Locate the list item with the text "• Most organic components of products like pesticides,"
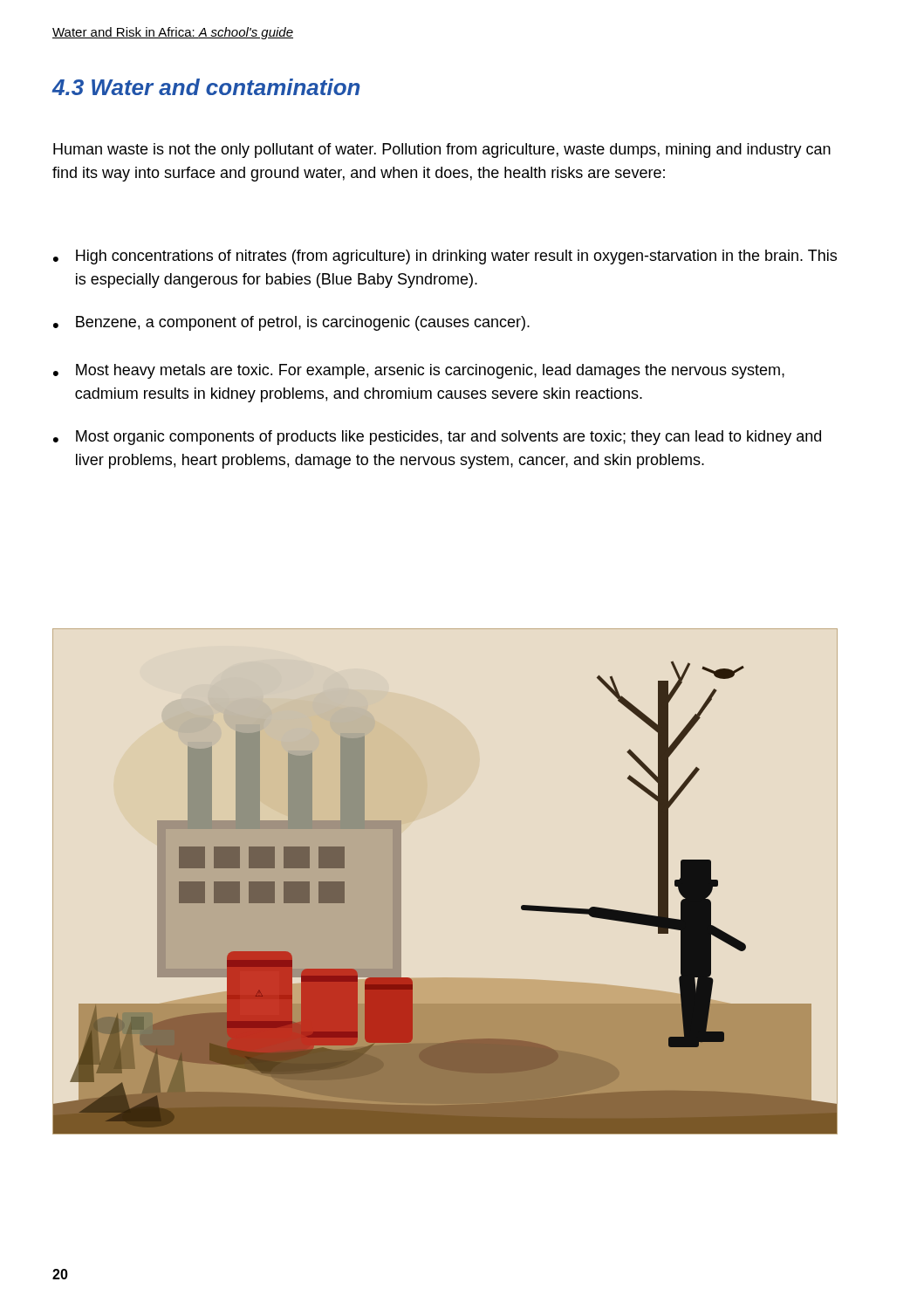This screenshot has width=924, height=1309. click(445, 449)
